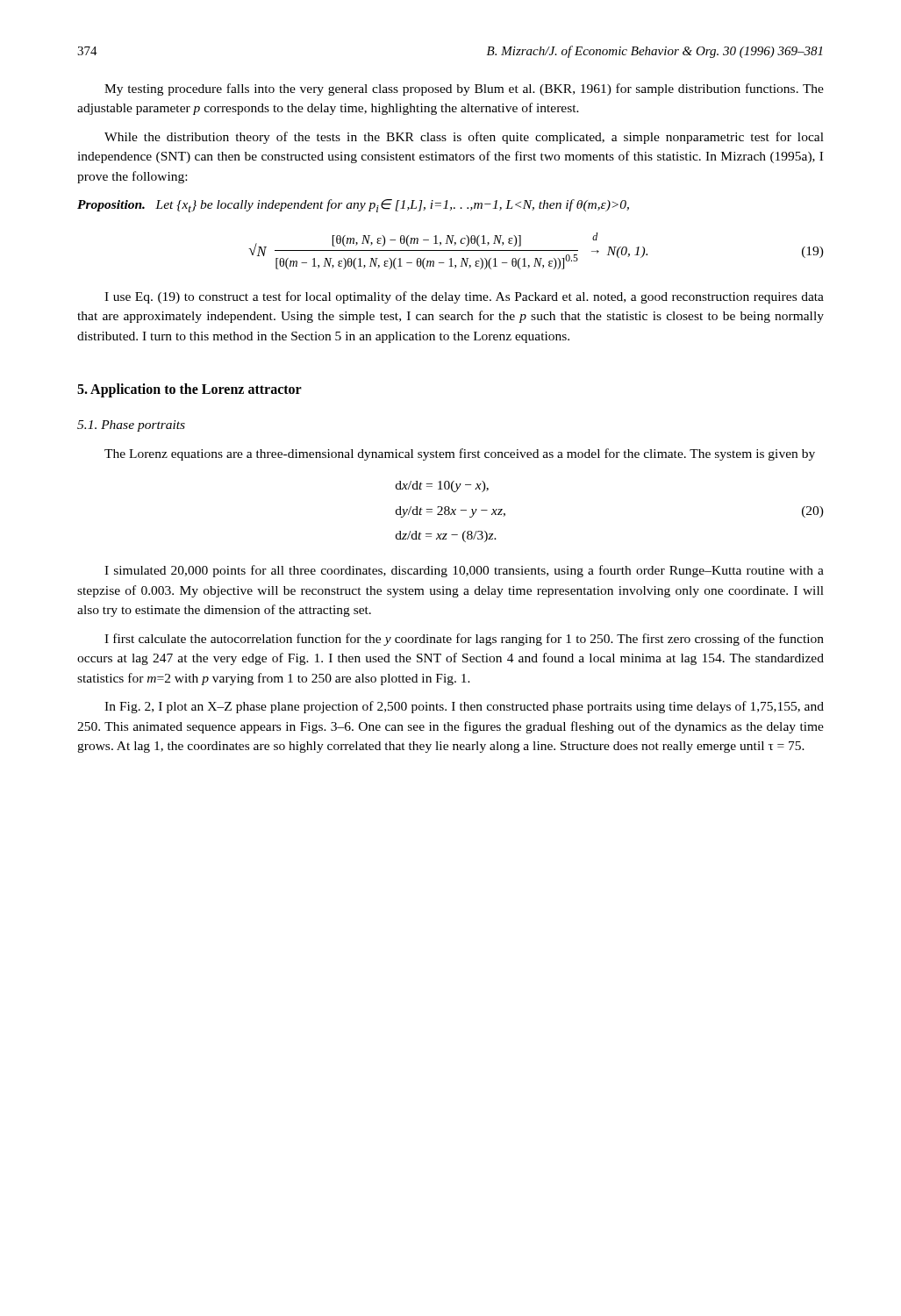Select the text block starting "While the distribution"

coord(450,157)
